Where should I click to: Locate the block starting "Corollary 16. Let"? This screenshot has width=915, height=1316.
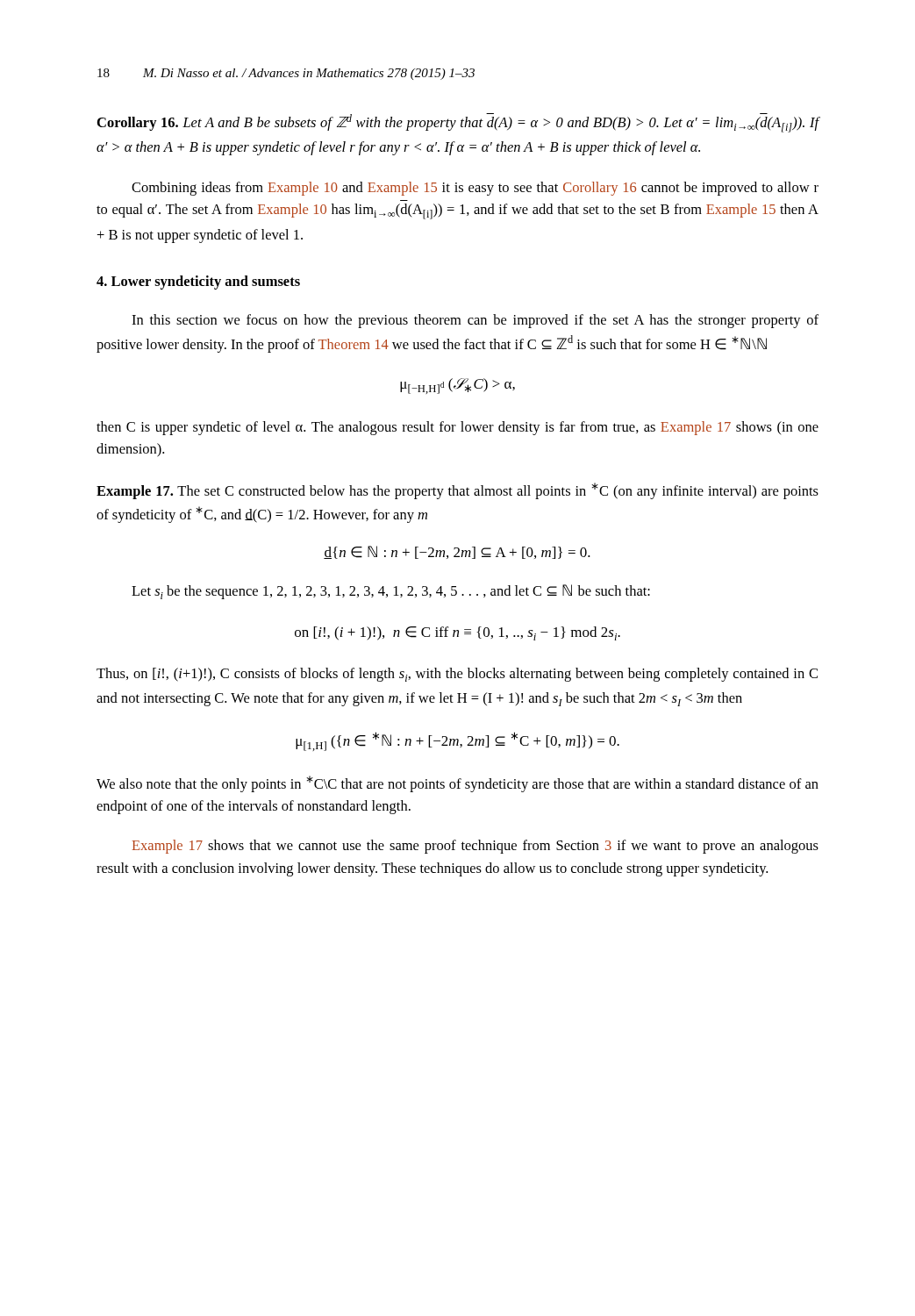point(458,134)
